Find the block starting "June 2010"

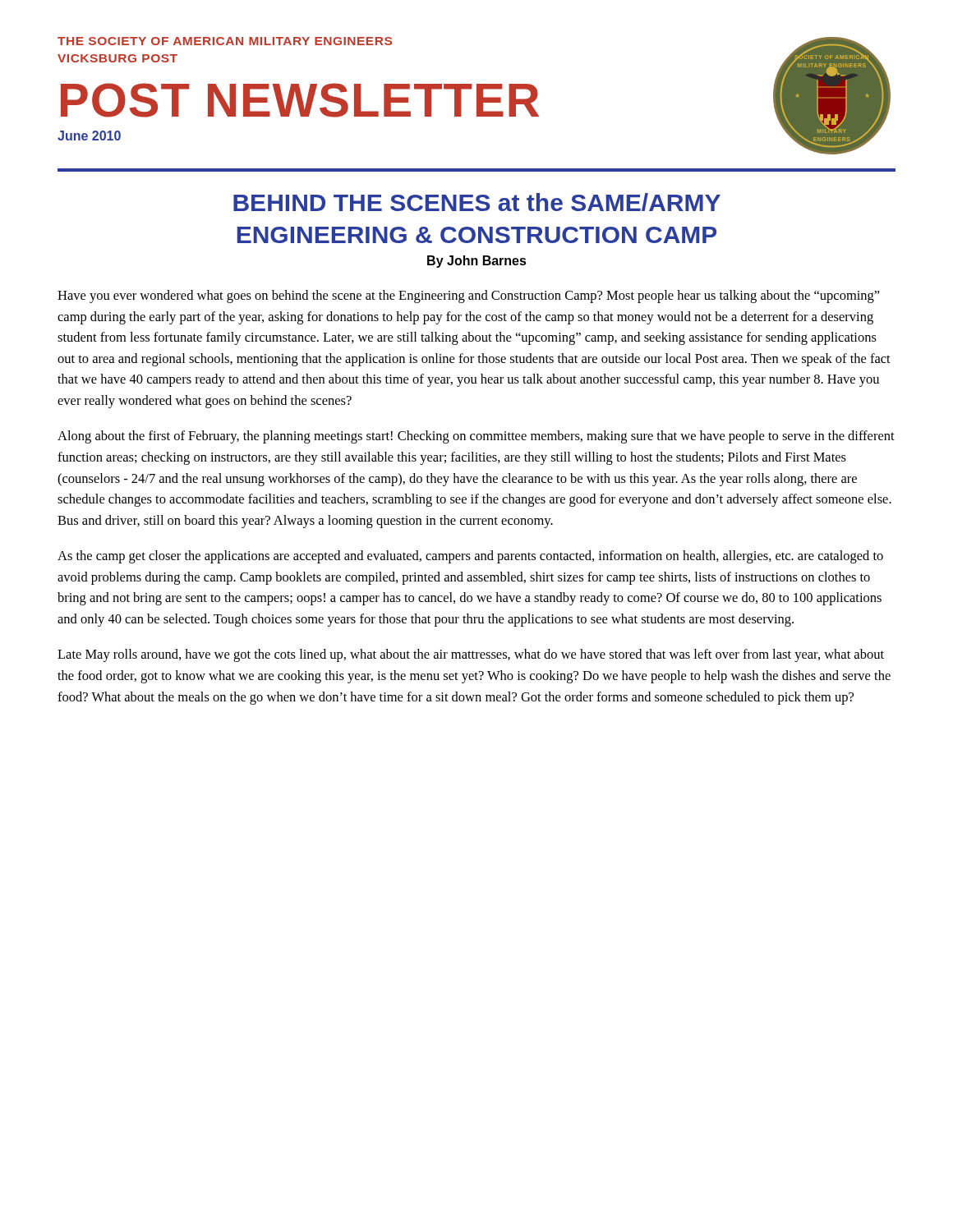click(x=89, y=136)
